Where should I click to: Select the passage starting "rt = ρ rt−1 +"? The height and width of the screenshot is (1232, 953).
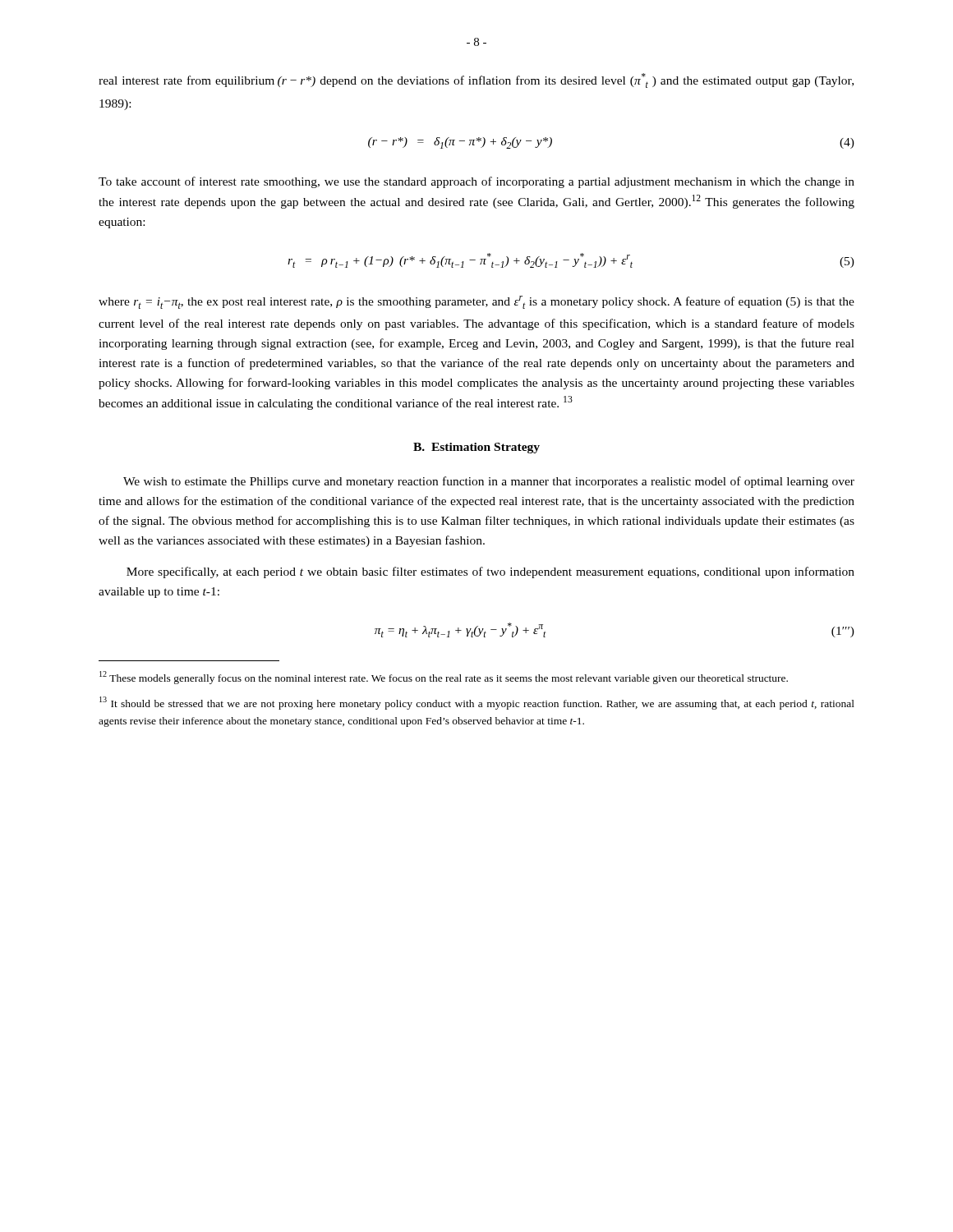[476, 261]
